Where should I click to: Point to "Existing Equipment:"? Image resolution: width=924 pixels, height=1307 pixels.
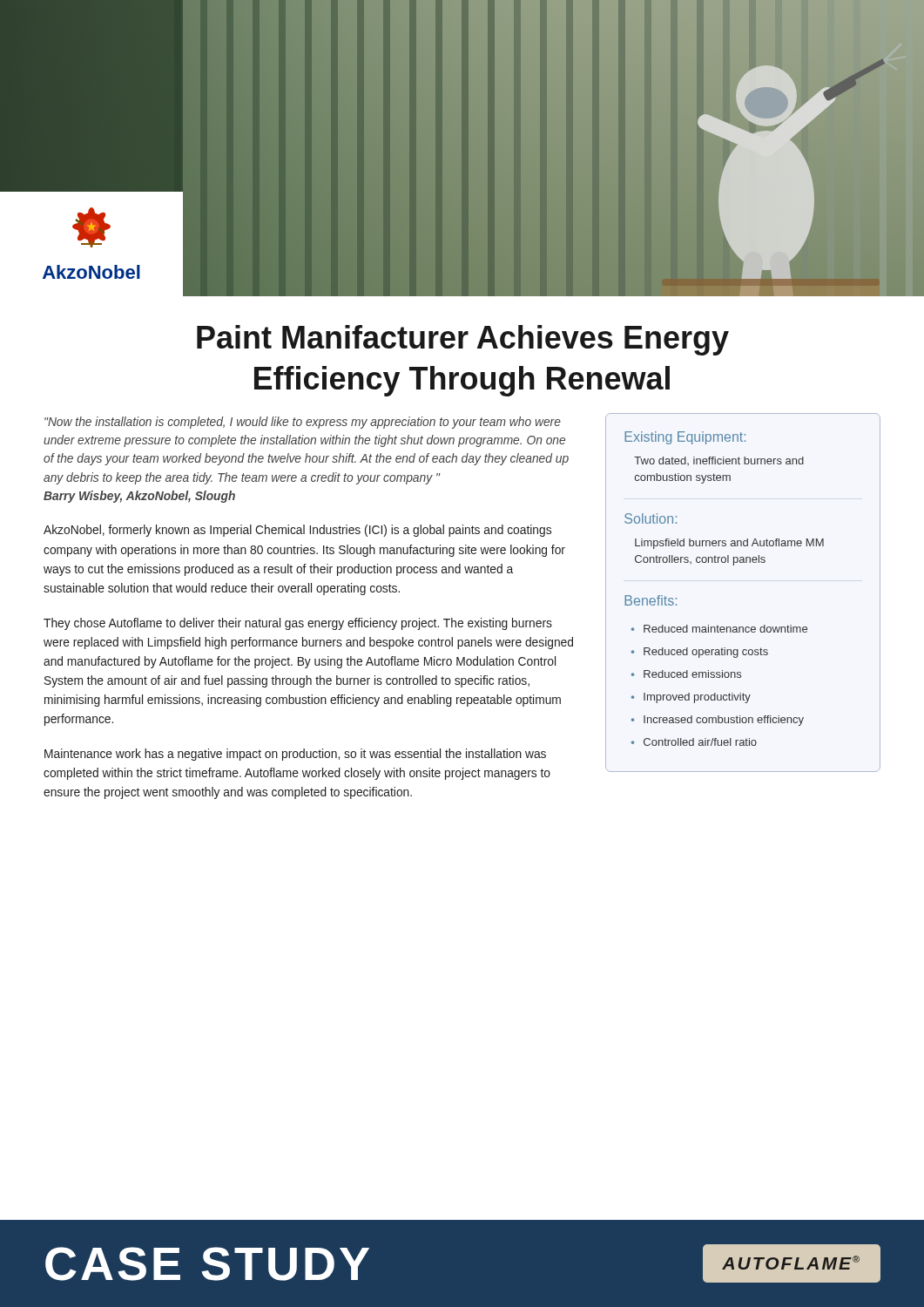(x=685, y=437)
